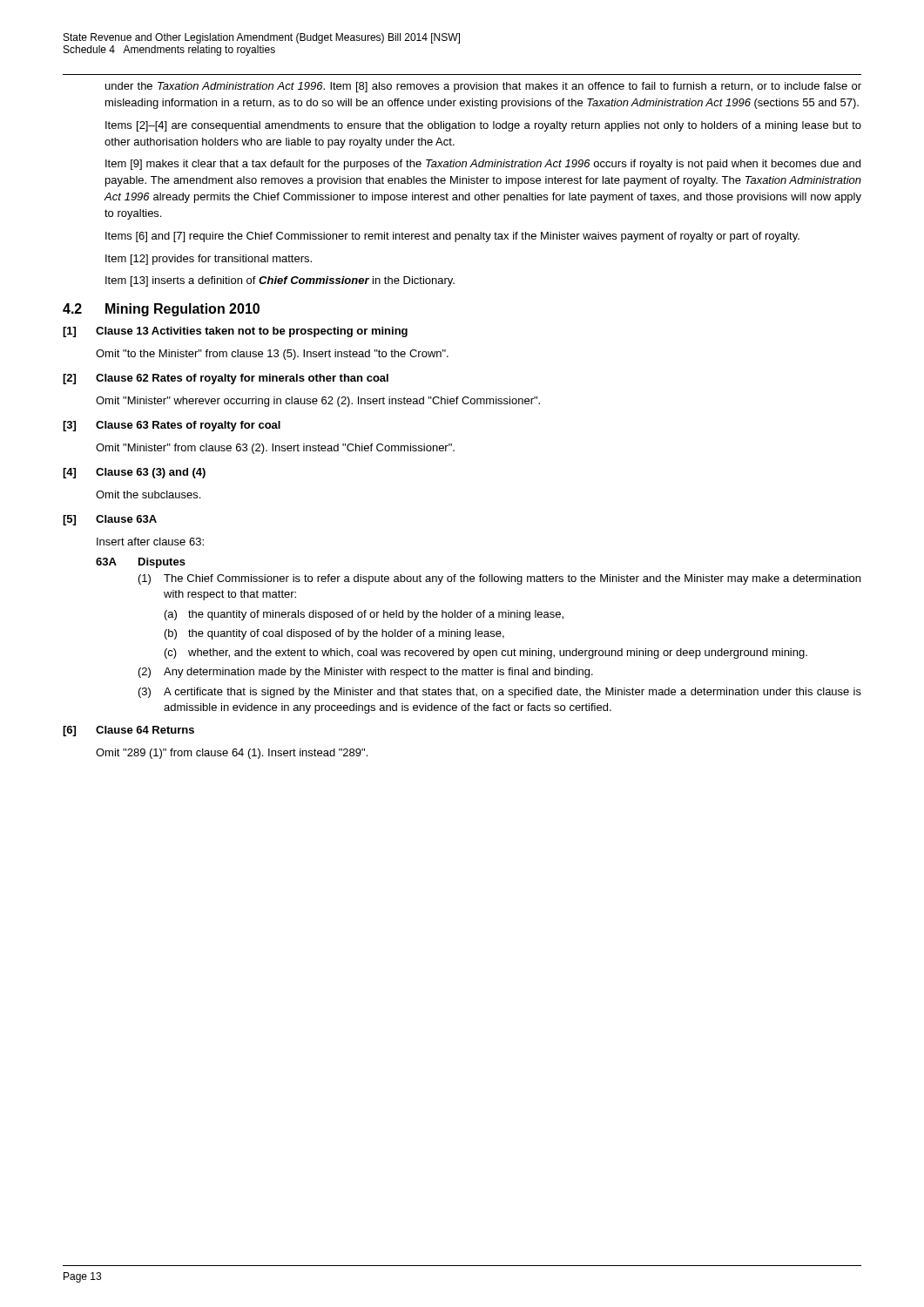Viewport: 924px width, 1307px height.
Task: Navigate to the element starting "Omit "Minister" from clause 63 (2). Insert"
Action: pyautogui.click(x=275, y=449)
